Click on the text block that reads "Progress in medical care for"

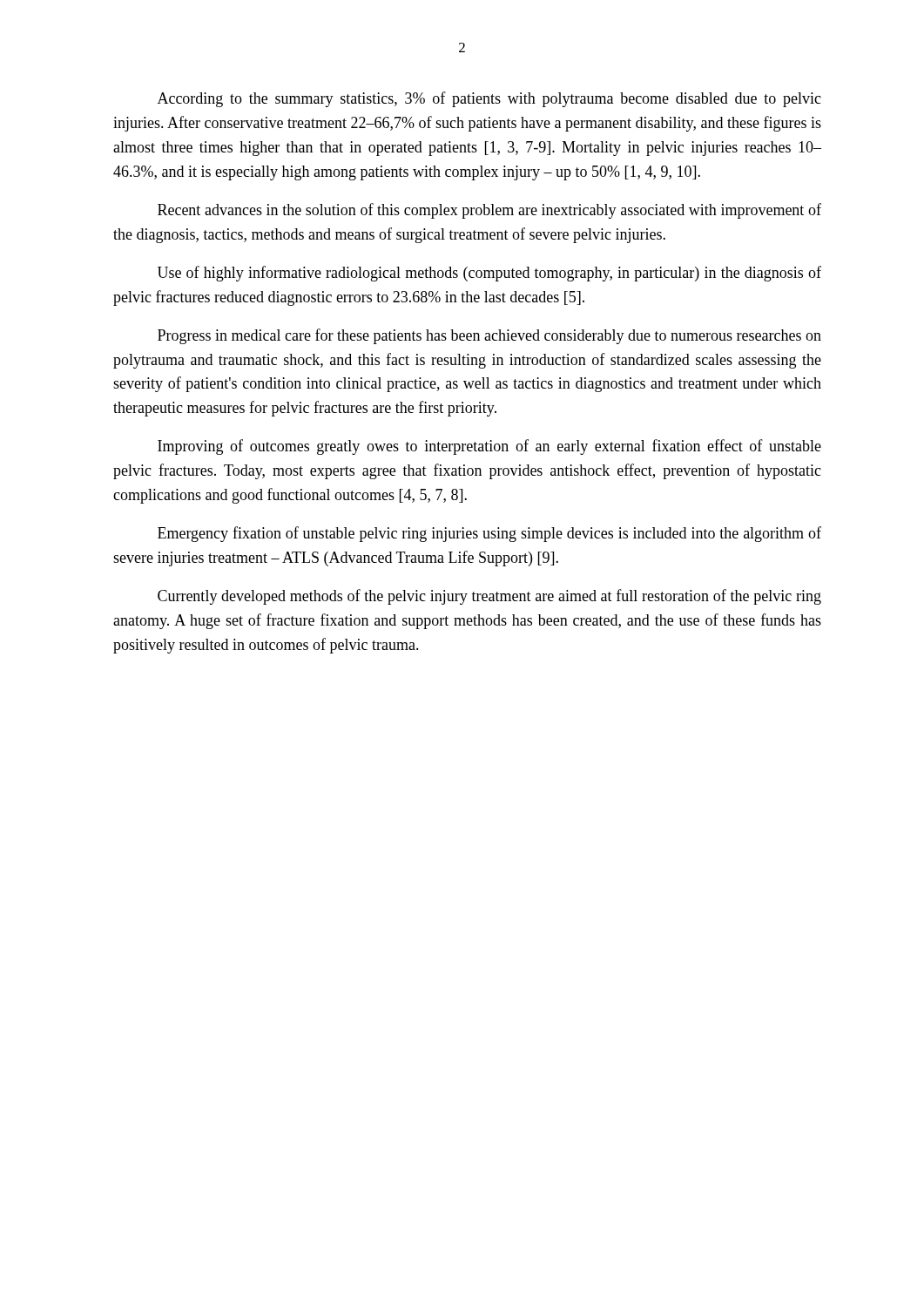(467, 372)
